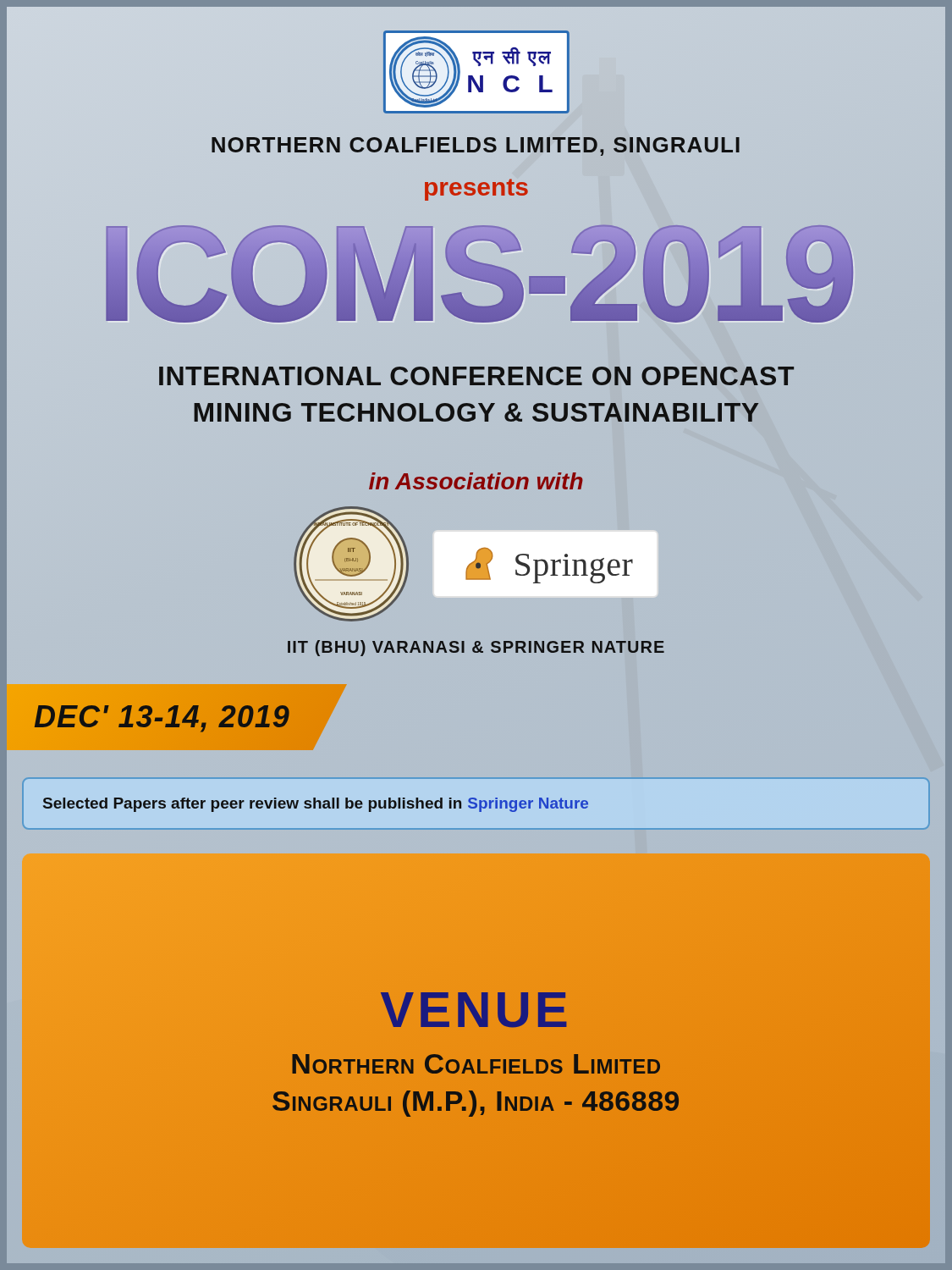Locate the text "INTERNATIONAL CONFERENCE ON OPENCASTMINING TECHNOLOGY & SUSTAINABILITY"
The width and height of the screenshot is (952, 1270).
coord(476,394)
